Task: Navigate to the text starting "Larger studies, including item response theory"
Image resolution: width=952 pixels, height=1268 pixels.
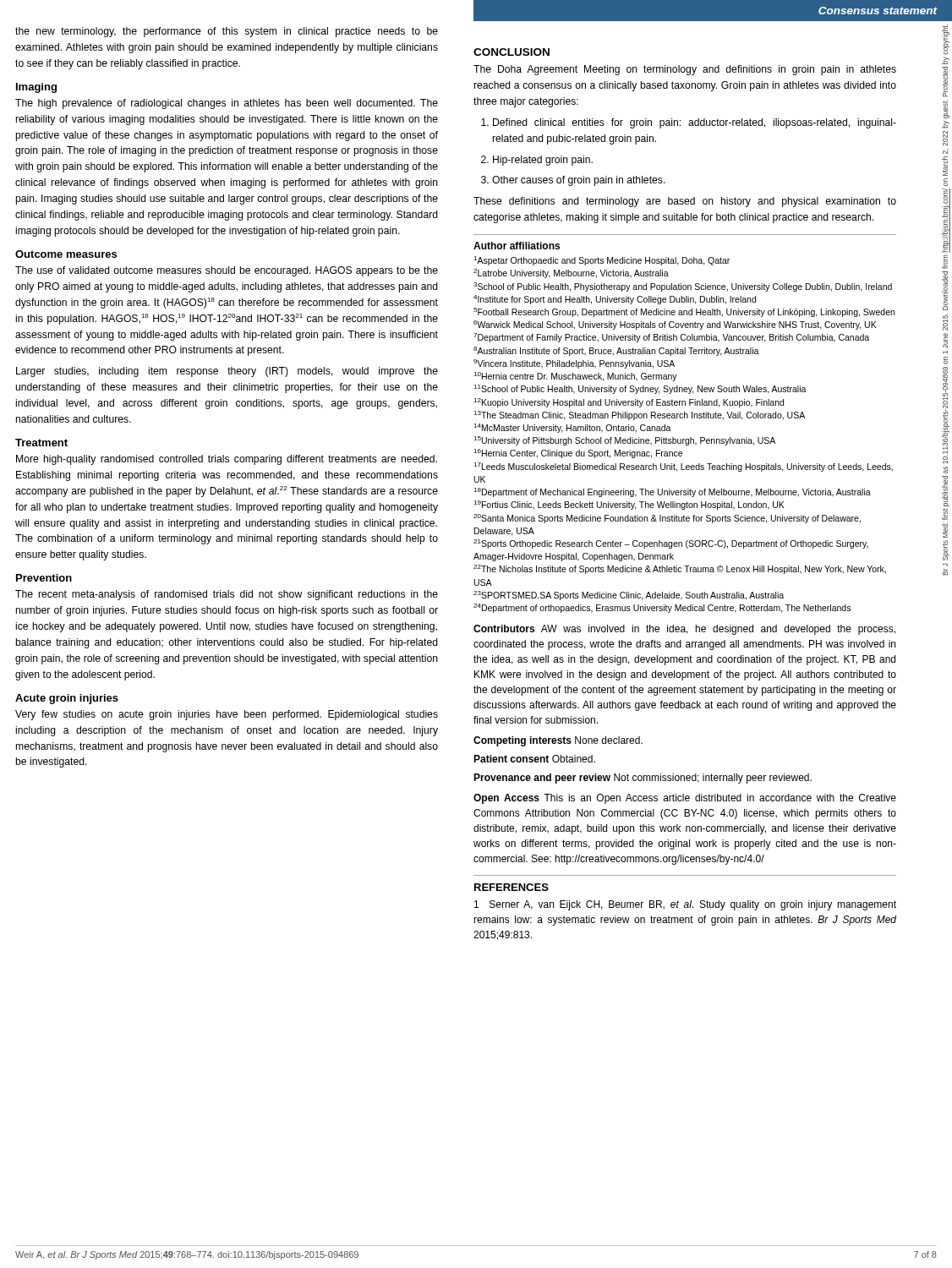Action: coord(227,395)
